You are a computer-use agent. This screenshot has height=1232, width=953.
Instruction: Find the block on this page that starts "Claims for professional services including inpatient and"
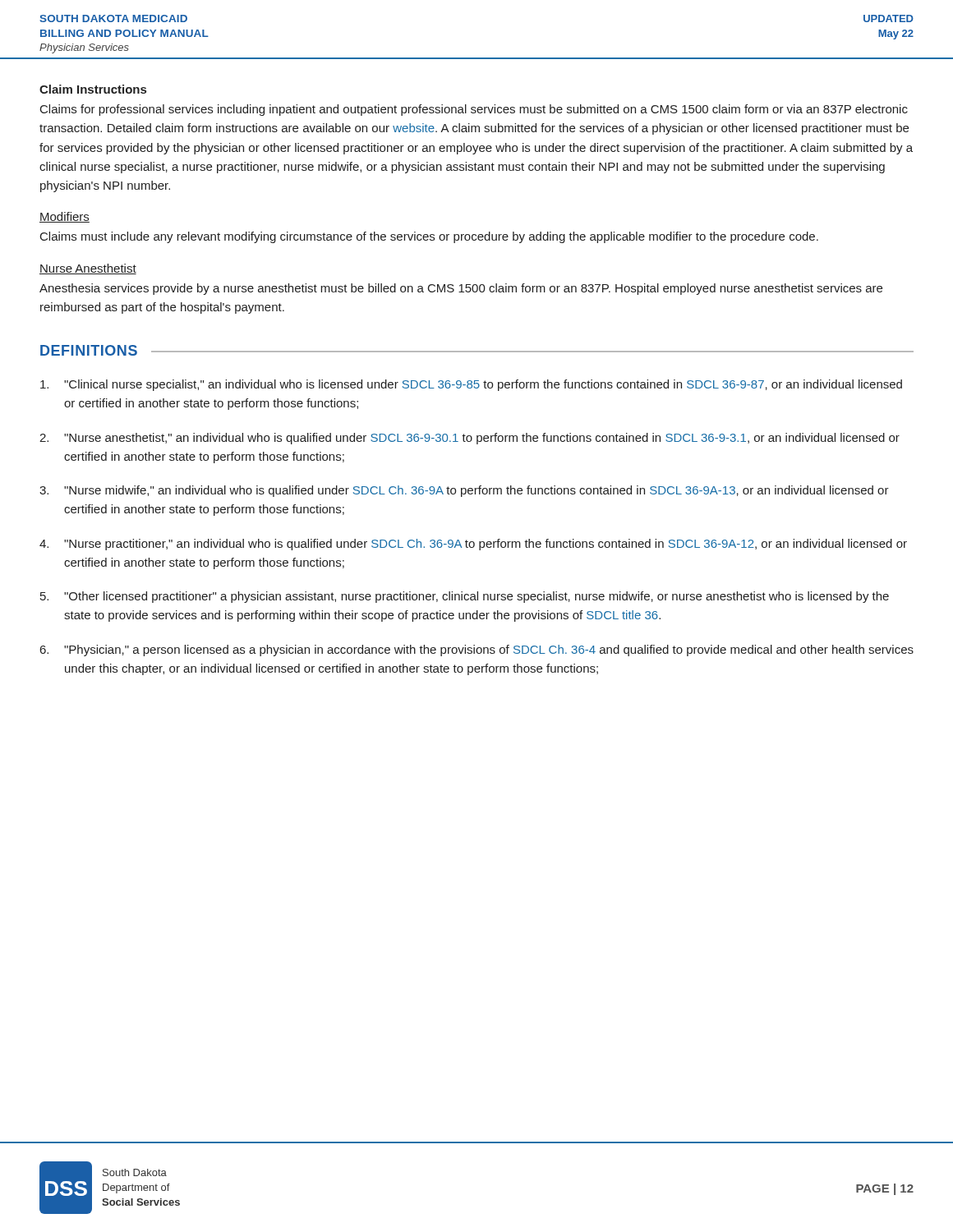click(x=476, y=147)
